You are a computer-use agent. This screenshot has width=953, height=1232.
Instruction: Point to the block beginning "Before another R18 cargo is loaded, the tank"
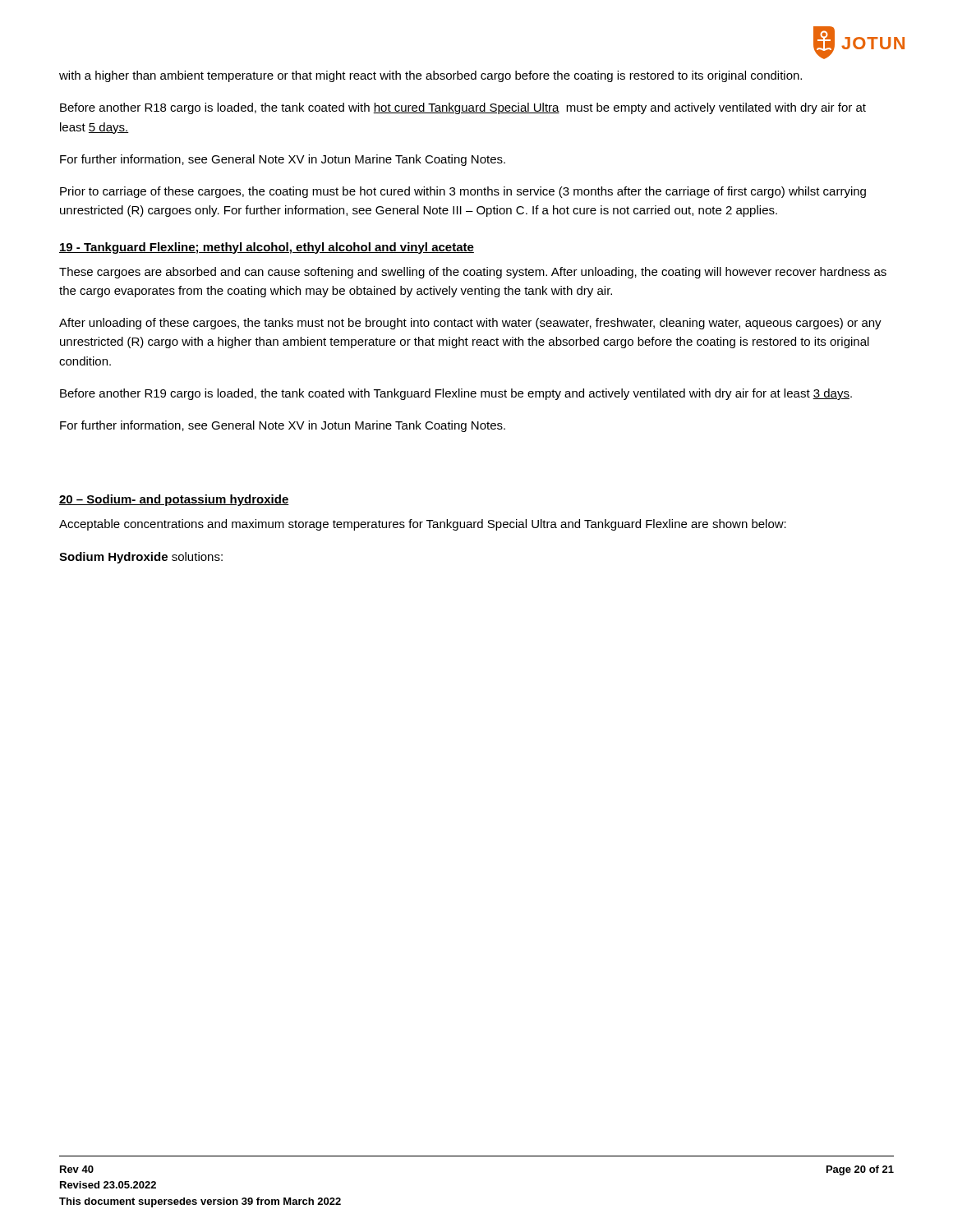[x=463, y=117]
